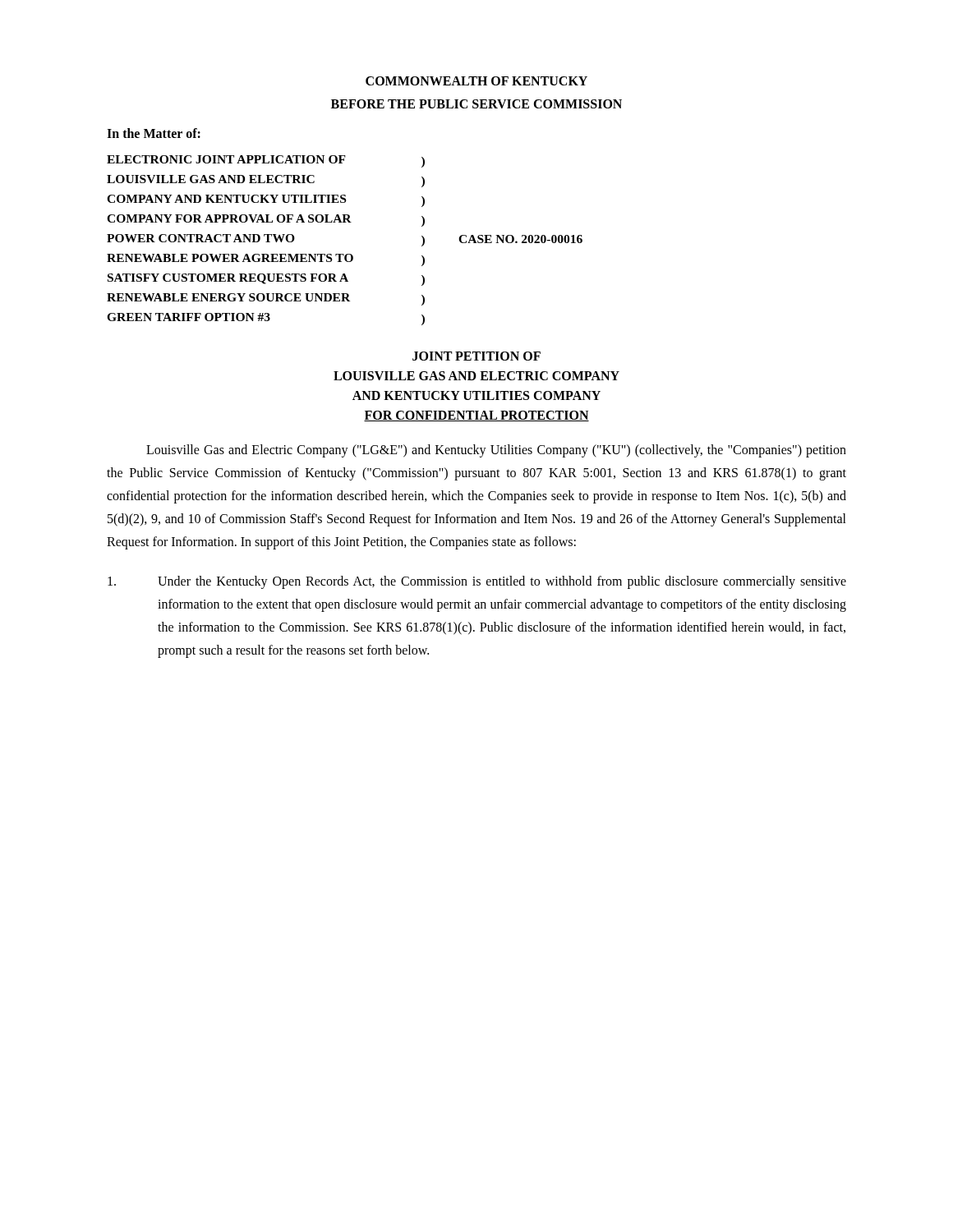Find the title on this page that starts "JOINT PETITION OF LOUISVILLE GAS"

pos(476,386)
